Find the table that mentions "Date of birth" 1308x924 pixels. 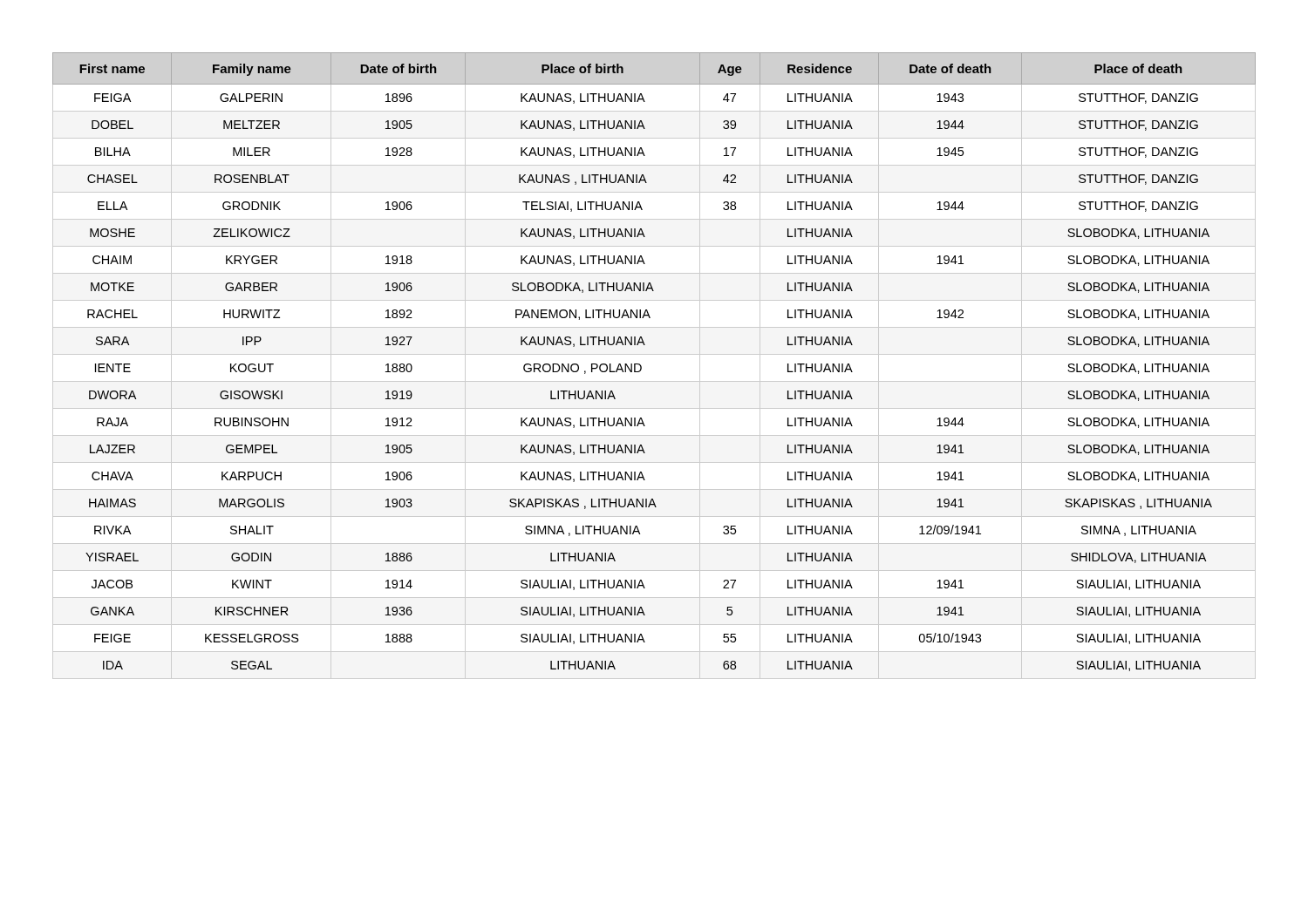(654, 366)
